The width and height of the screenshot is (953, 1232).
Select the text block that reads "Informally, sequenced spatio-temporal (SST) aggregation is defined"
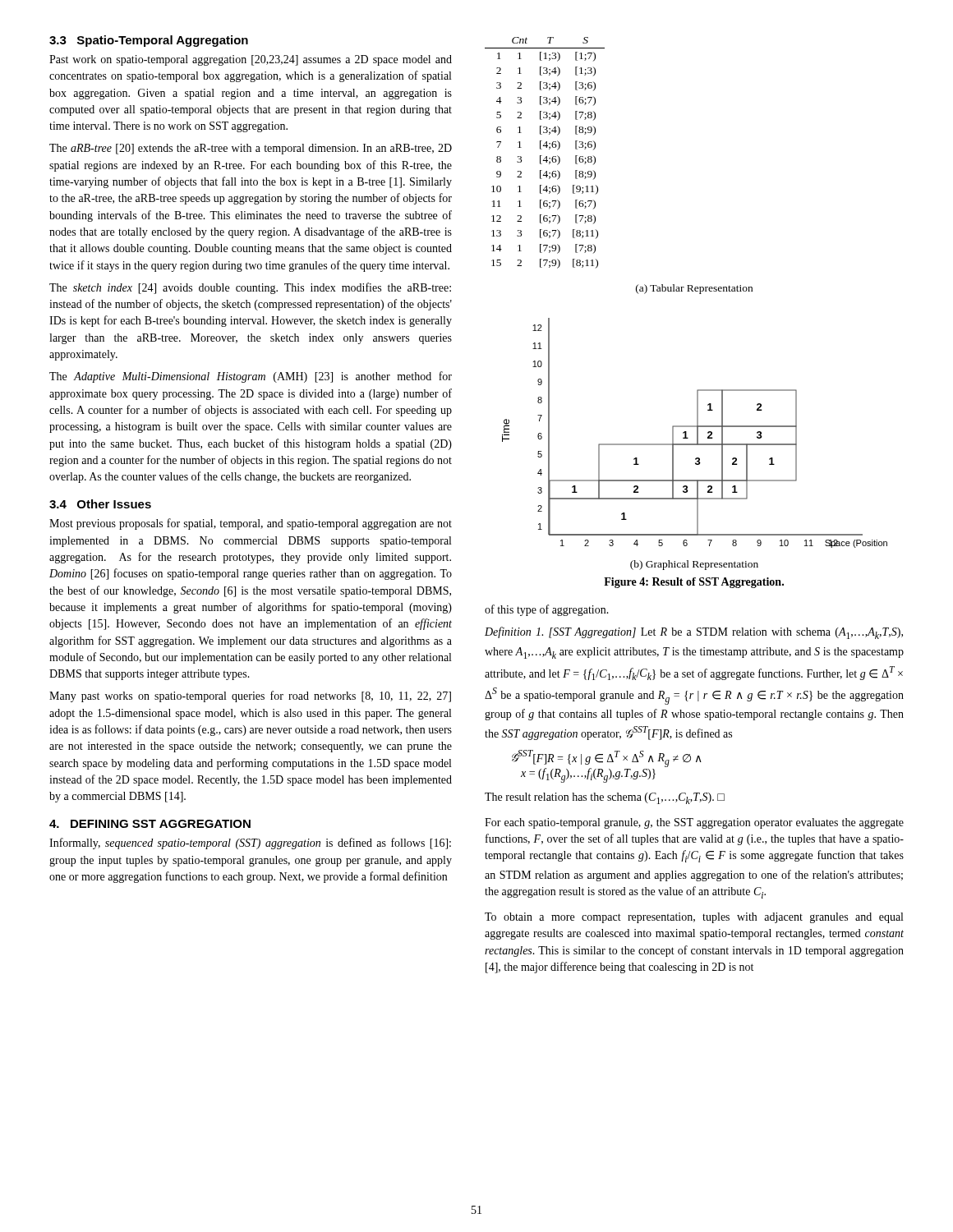coord(251,860)
